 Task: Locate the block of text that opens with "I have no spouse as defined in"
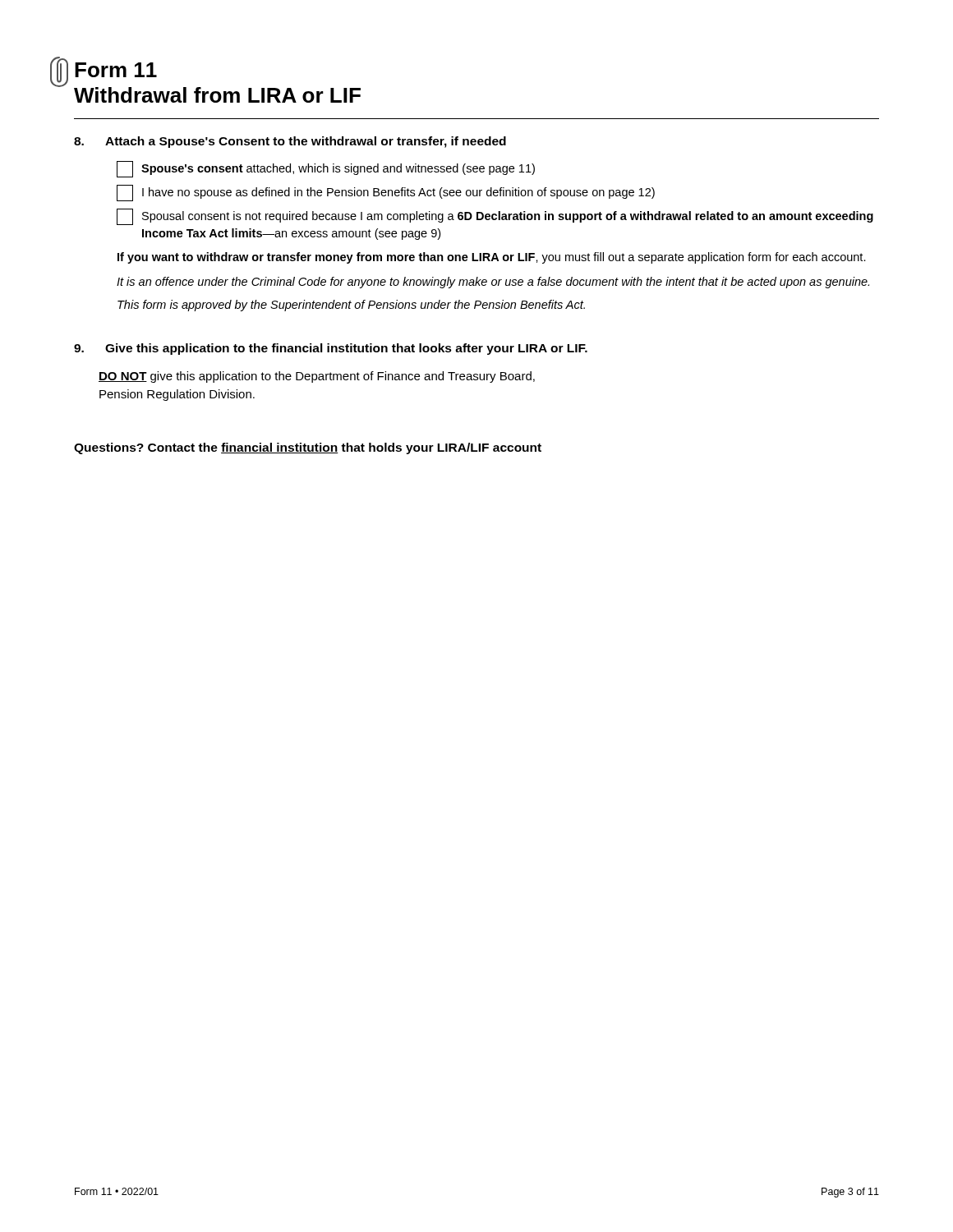point(386,193)
